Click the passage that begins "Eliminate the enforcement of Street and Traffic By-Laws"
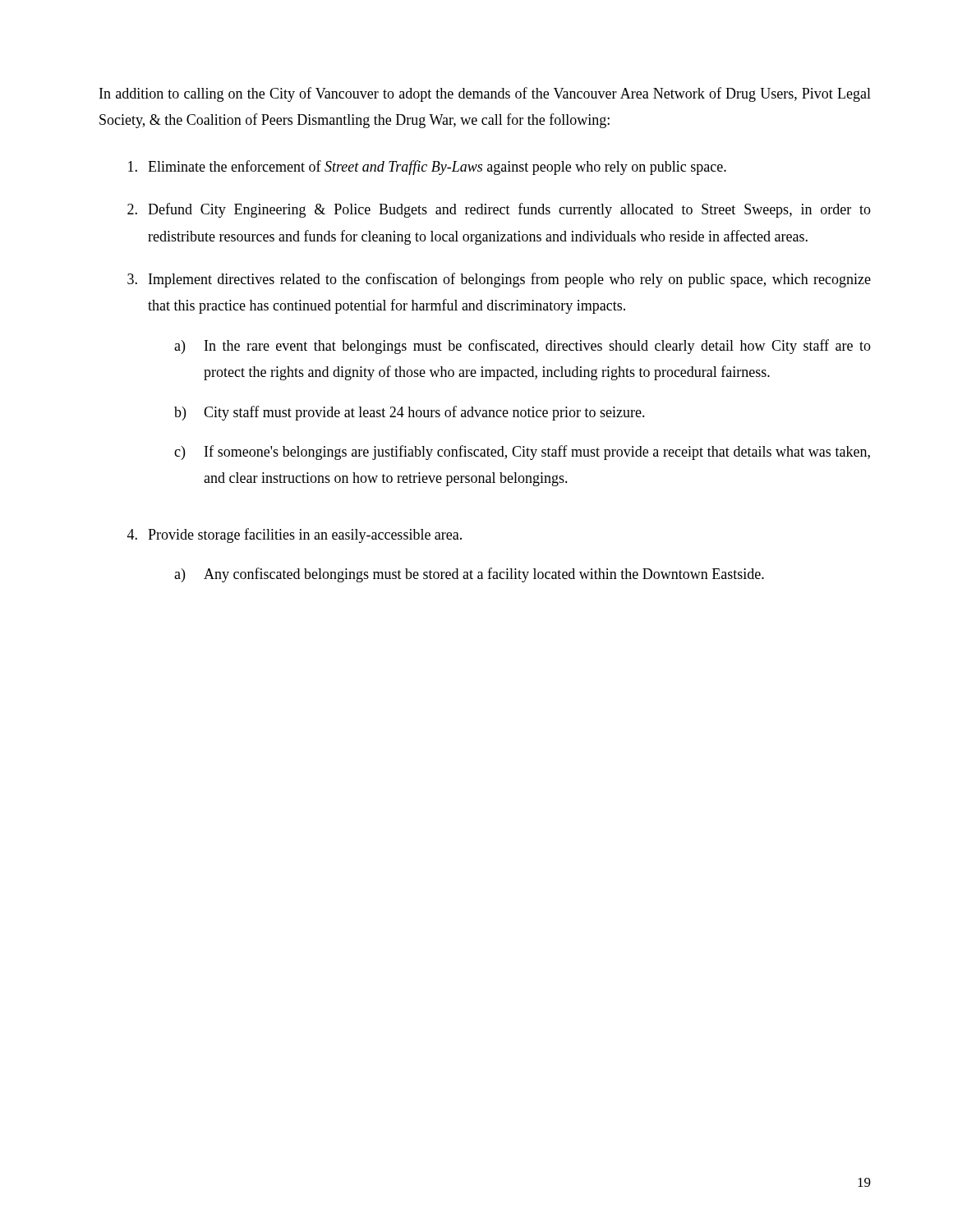953x1232 pixels. pos(485,167)
